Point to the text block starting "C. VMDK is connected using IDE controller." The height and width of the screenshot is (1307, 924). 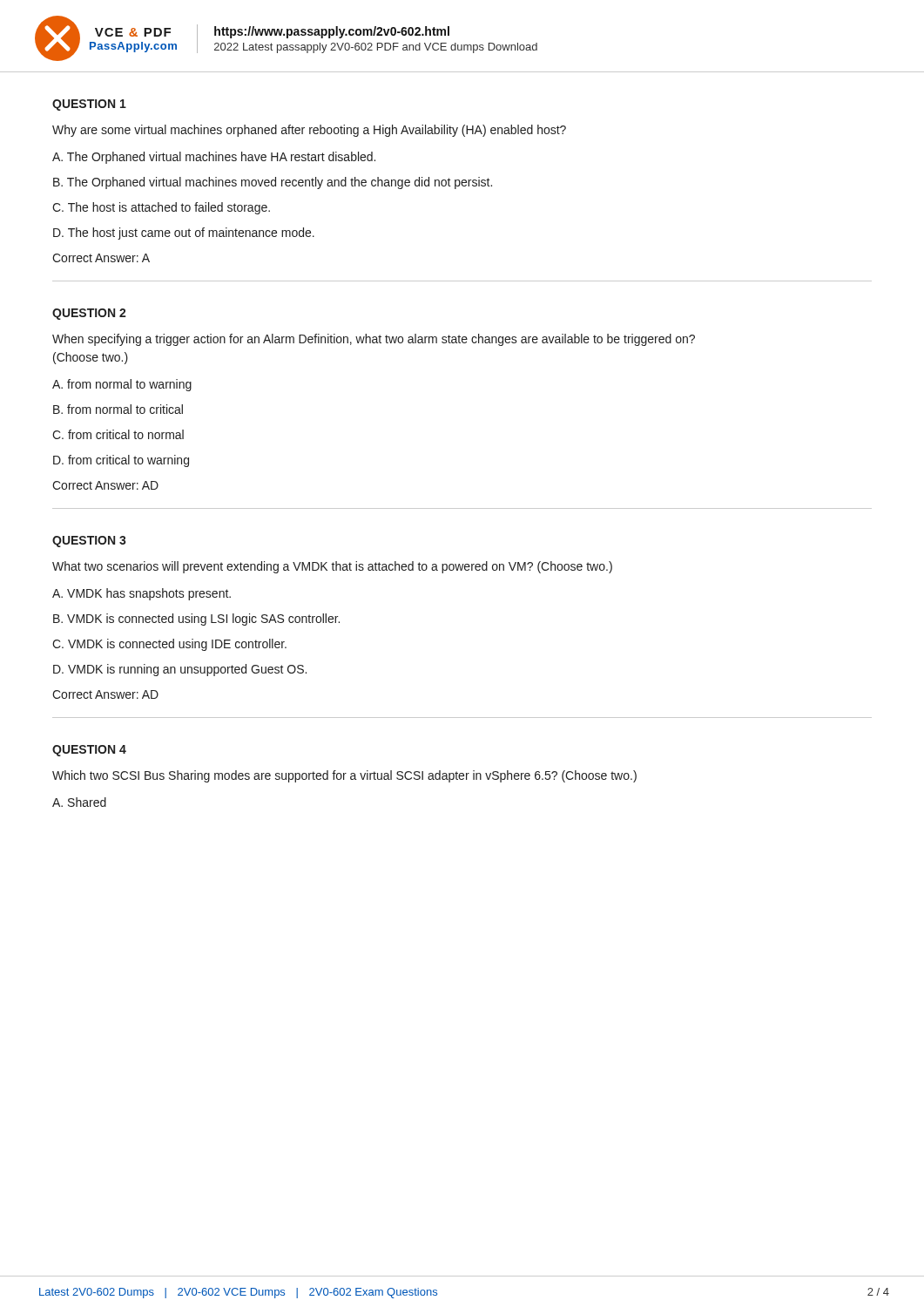pyautogui.click(x=170, y=644)
